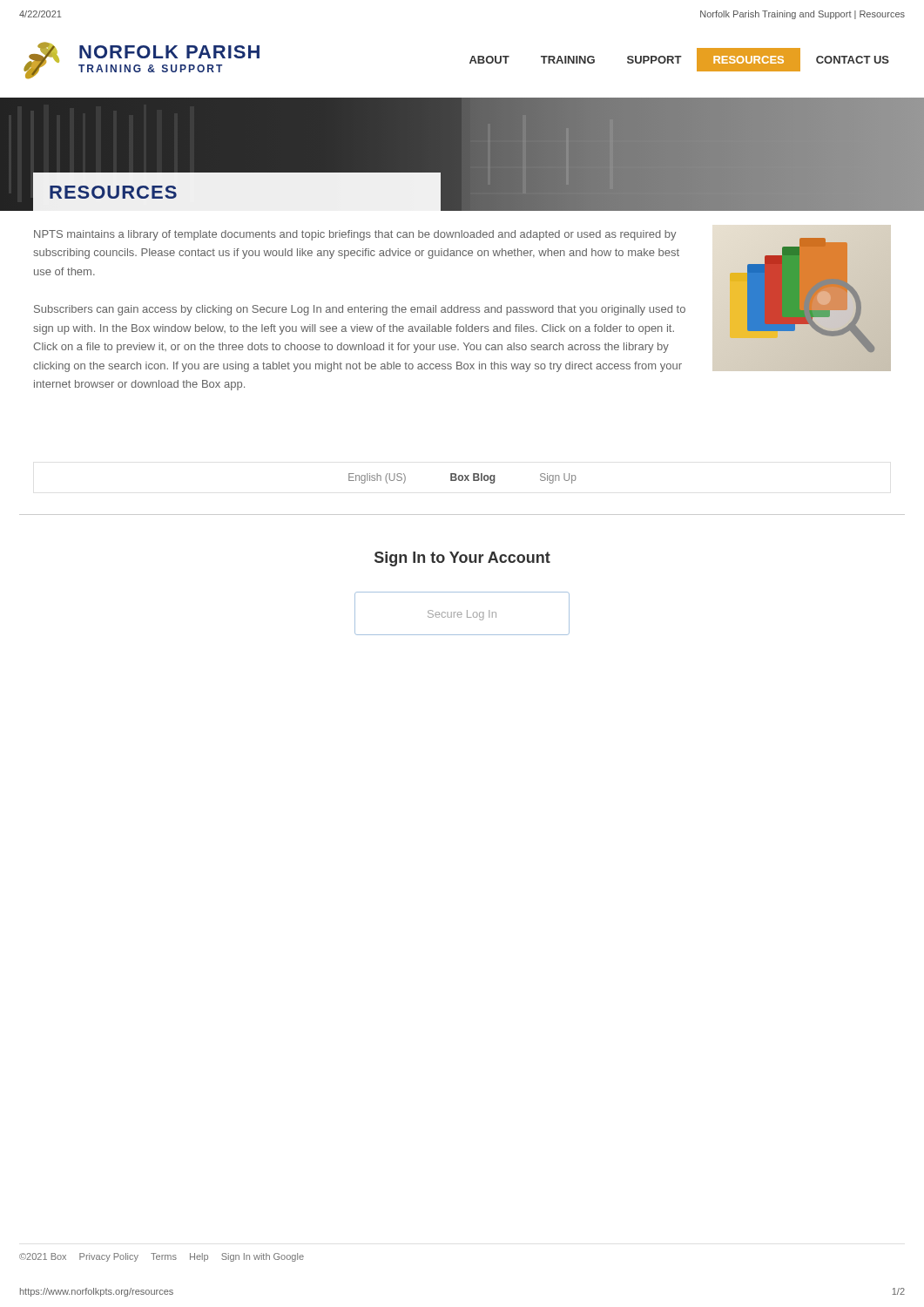This screenshot has width=924, height=1307.
Task: Locate the logo
Action: click(148, 59)
